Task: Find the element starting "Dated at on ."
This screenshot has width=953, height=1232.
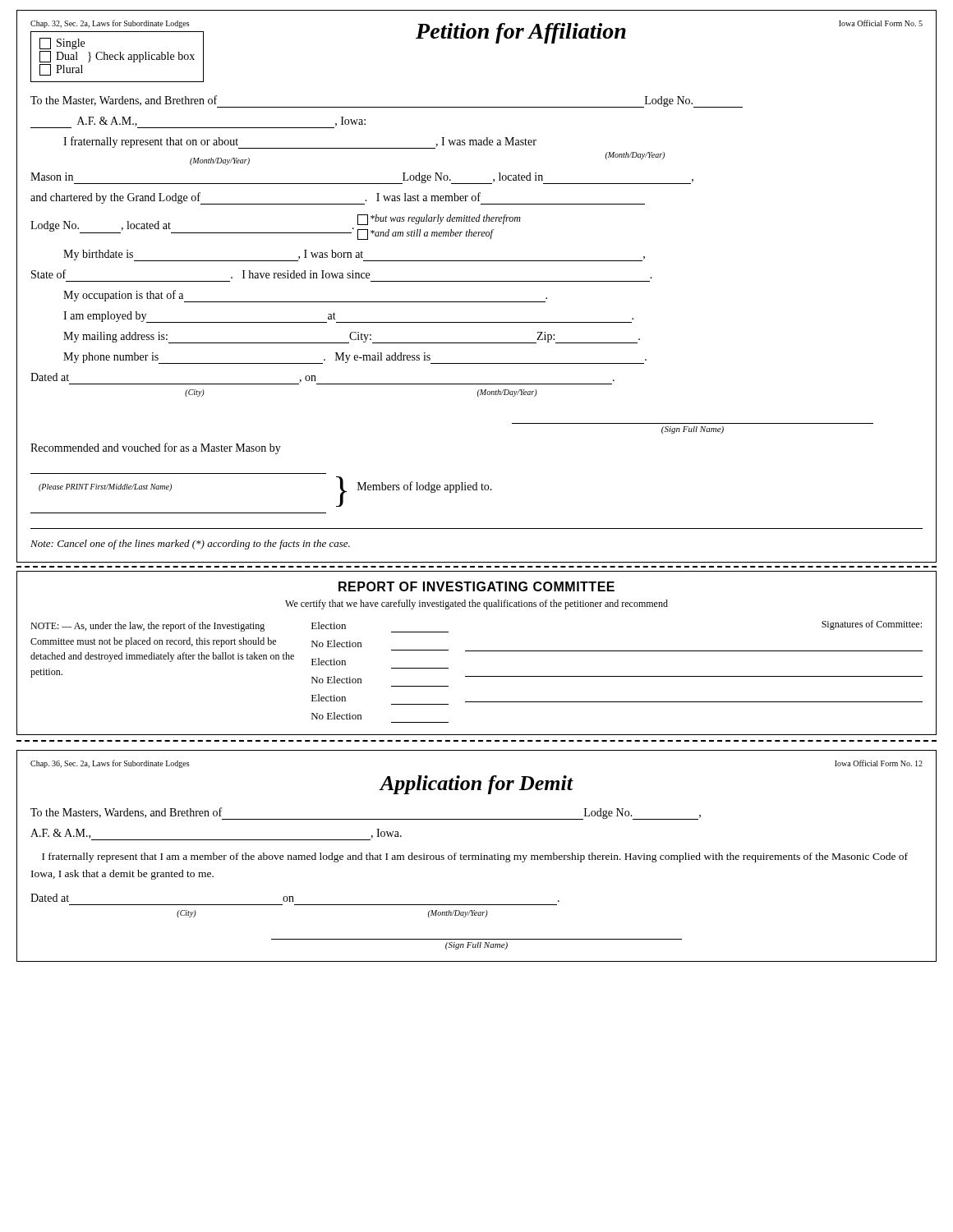Action: click(x=295, y=898)
